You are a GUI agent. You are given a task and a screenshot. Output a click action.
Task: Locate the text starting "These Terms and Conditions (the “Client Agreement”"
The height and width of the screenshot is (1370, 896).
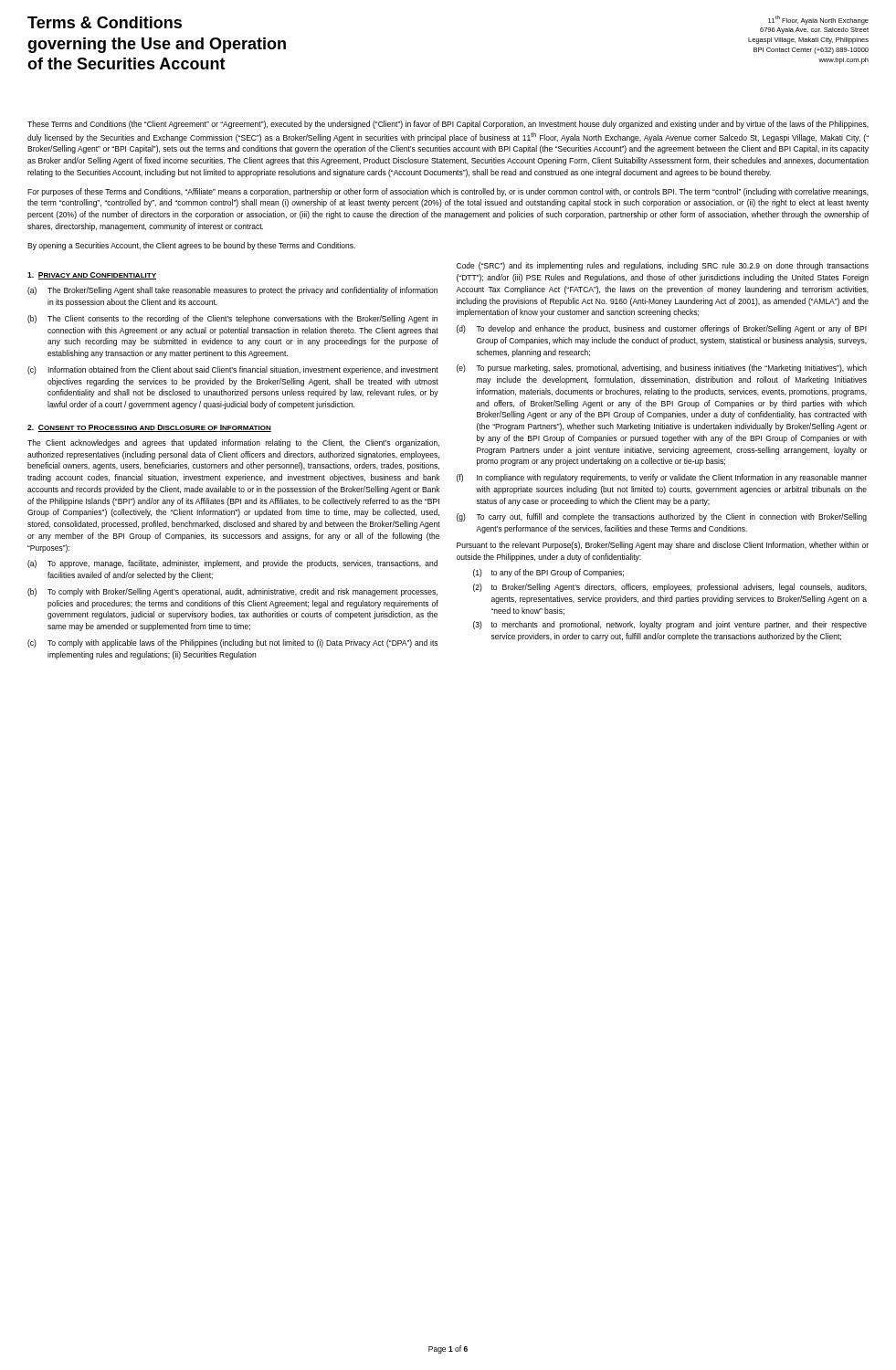(x=448, y=148)
